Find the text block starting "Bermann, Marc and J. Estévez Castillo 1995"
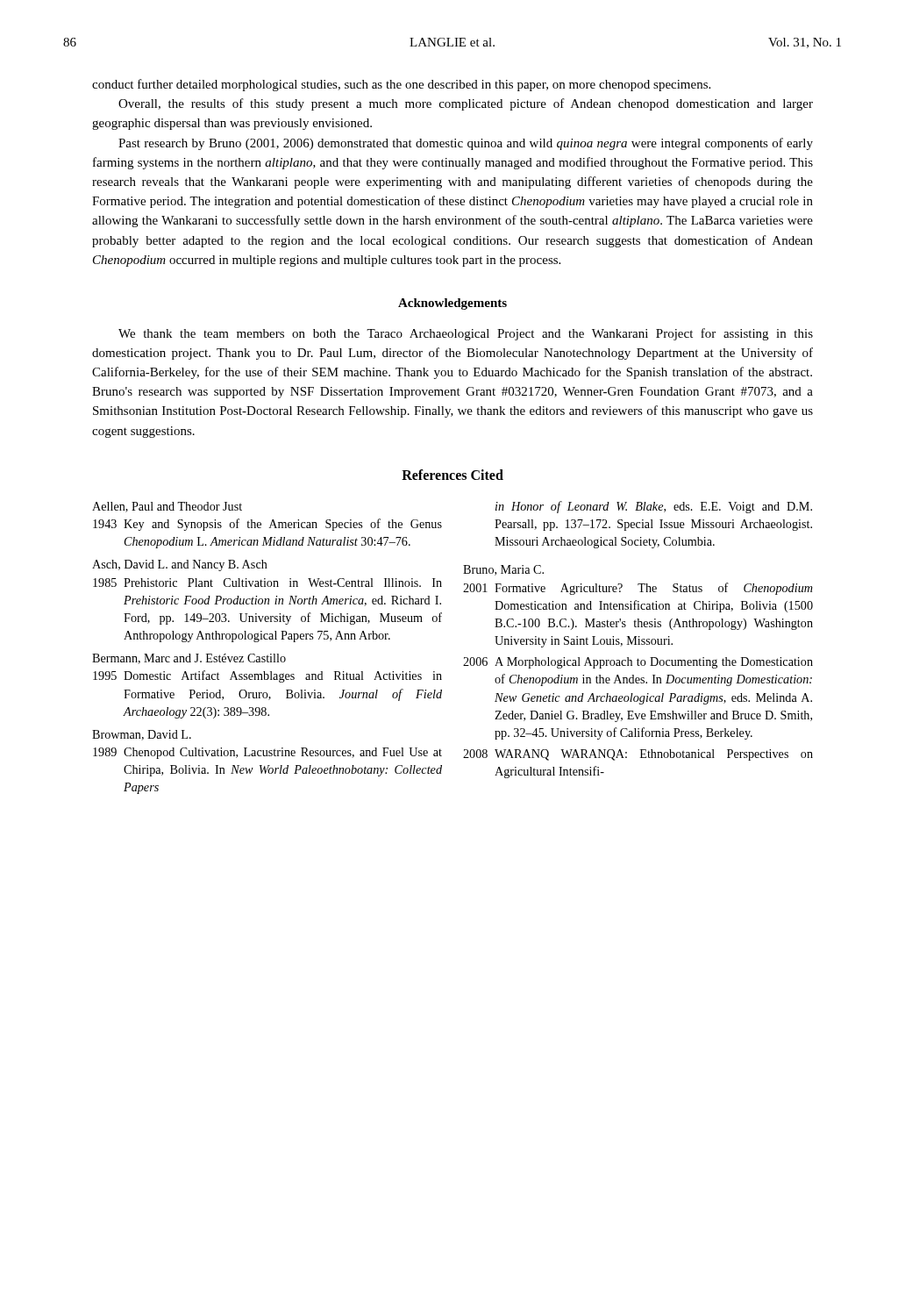This screenshot has height=1316, width=905. pyautogui.click(x=267, y=685)
